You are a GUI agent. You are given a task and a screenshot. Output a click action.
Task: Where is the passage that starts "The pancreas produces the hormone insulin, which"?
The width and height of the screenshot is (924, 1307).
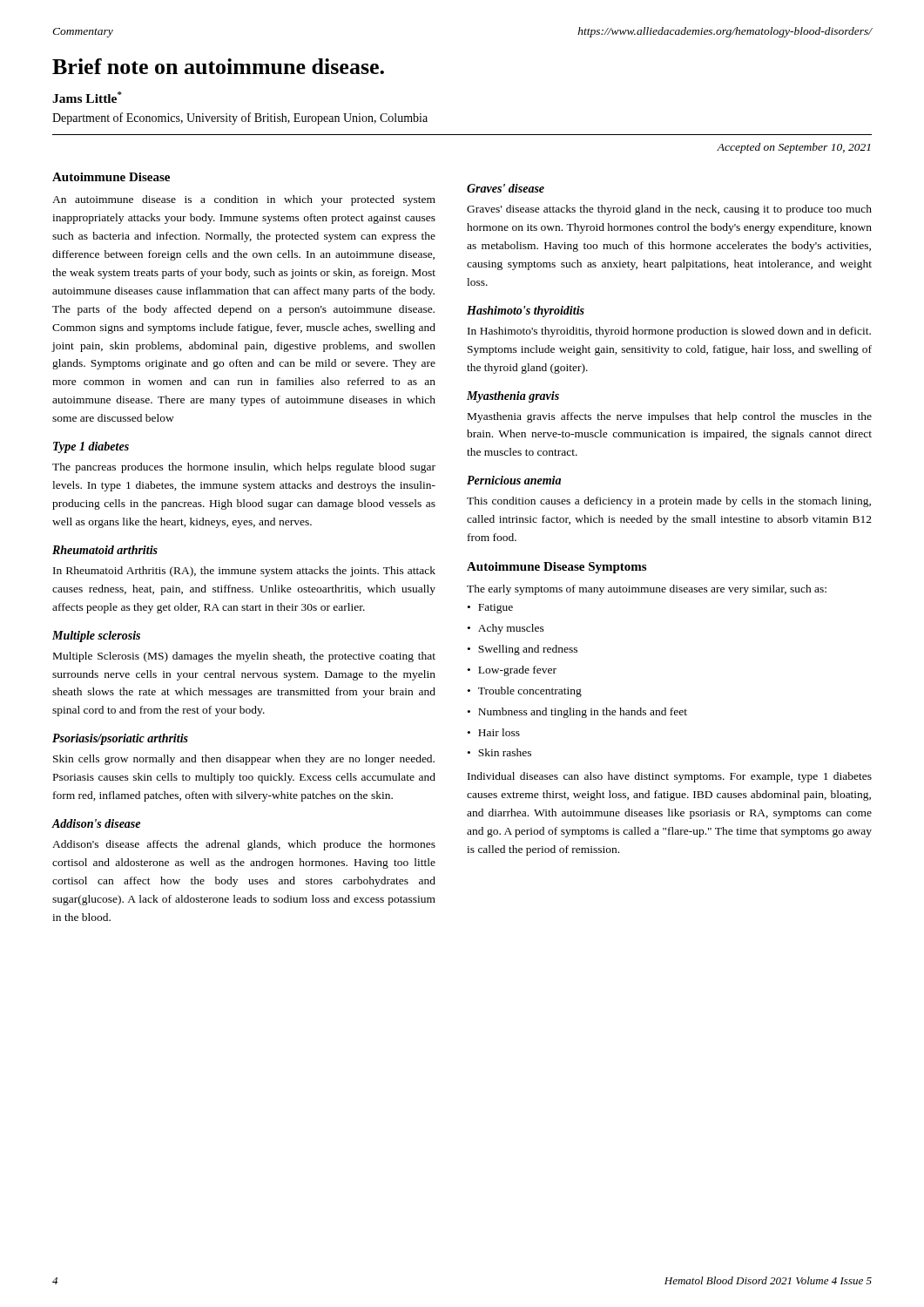tap(244, 494)
